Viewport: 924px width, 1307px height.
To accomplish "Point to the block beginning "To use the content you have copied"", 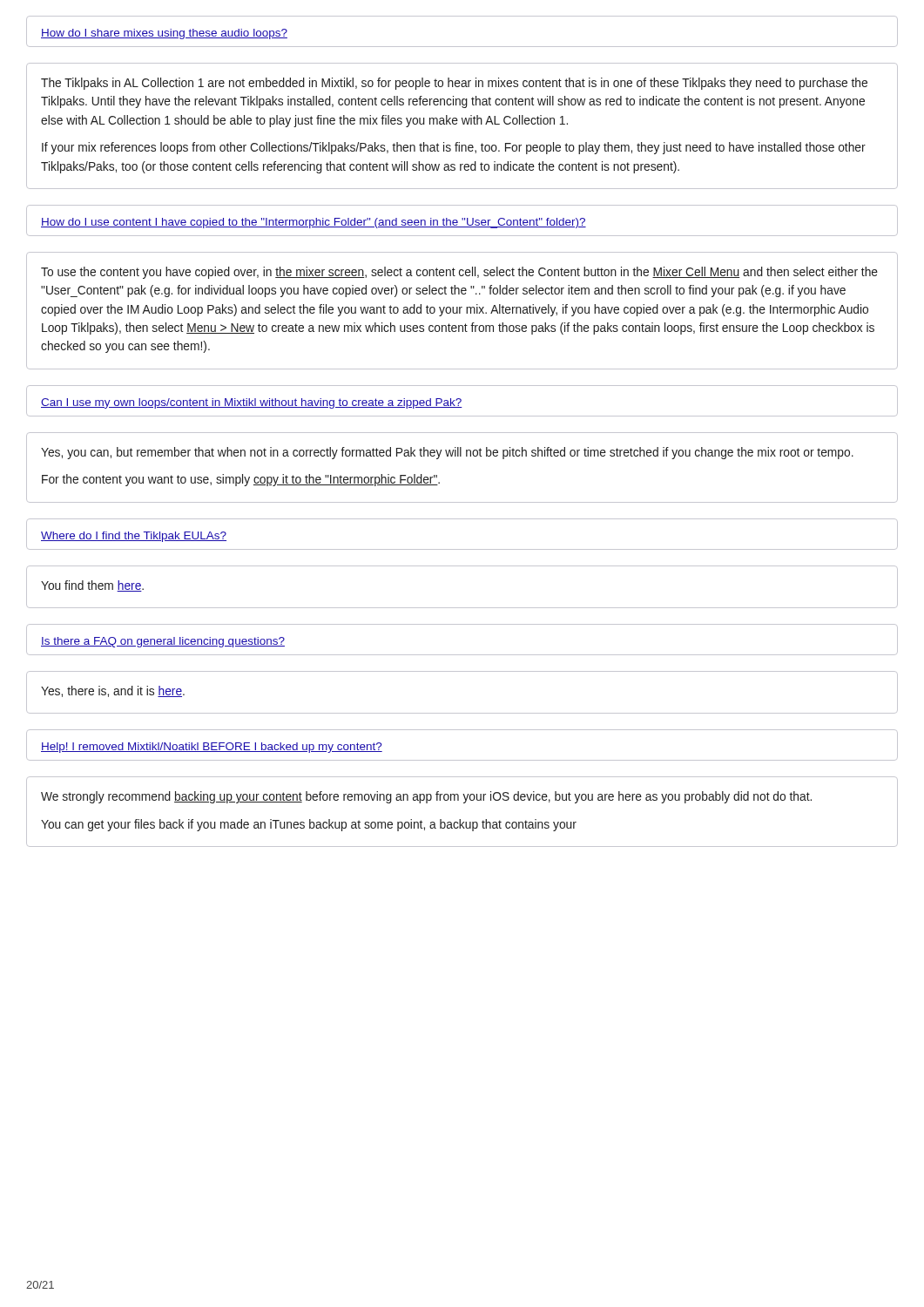I will (459, 309).
